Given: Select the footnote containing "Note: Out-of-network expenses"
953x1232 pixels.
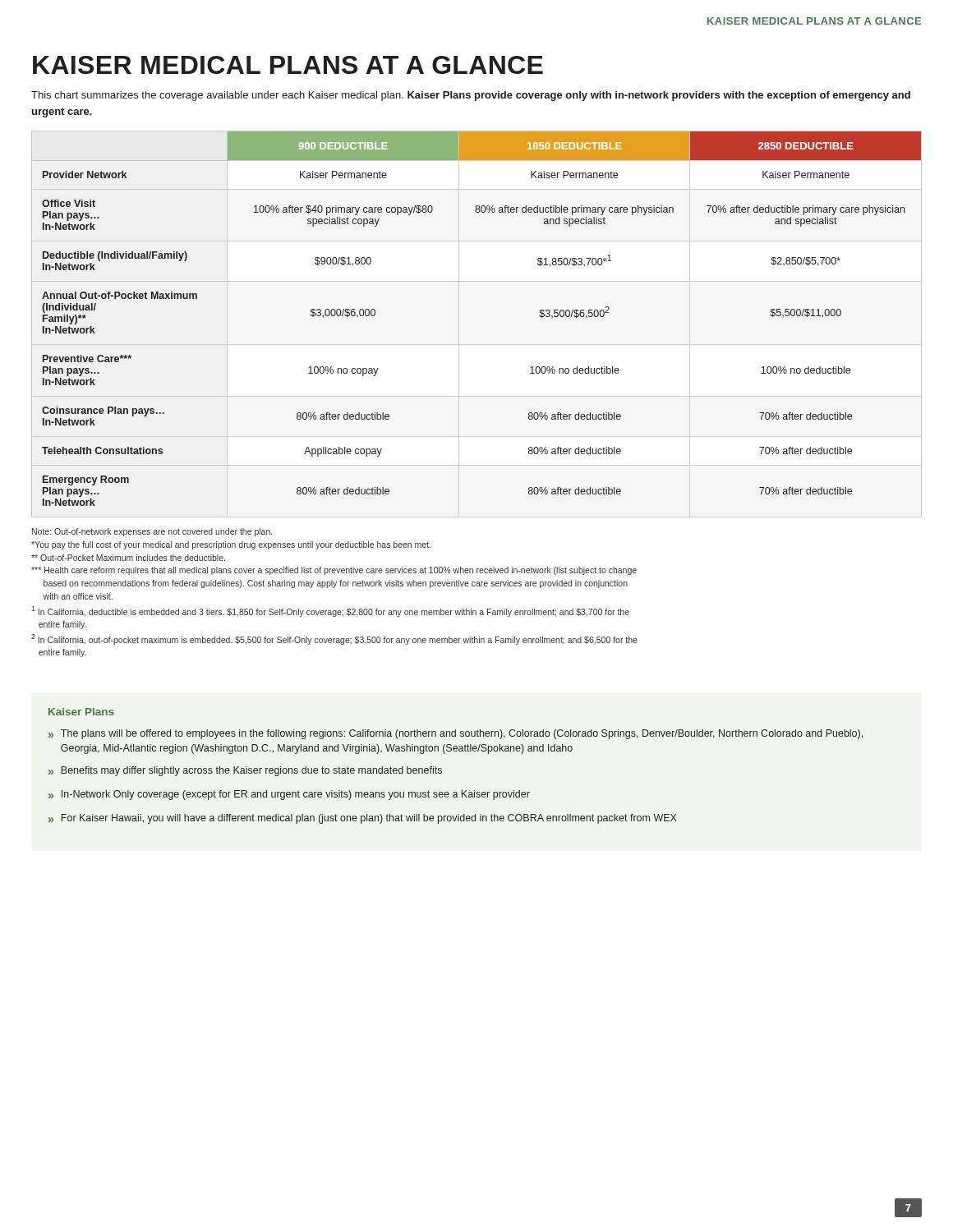Looking at the screenshot, I should tap(334, 592).
